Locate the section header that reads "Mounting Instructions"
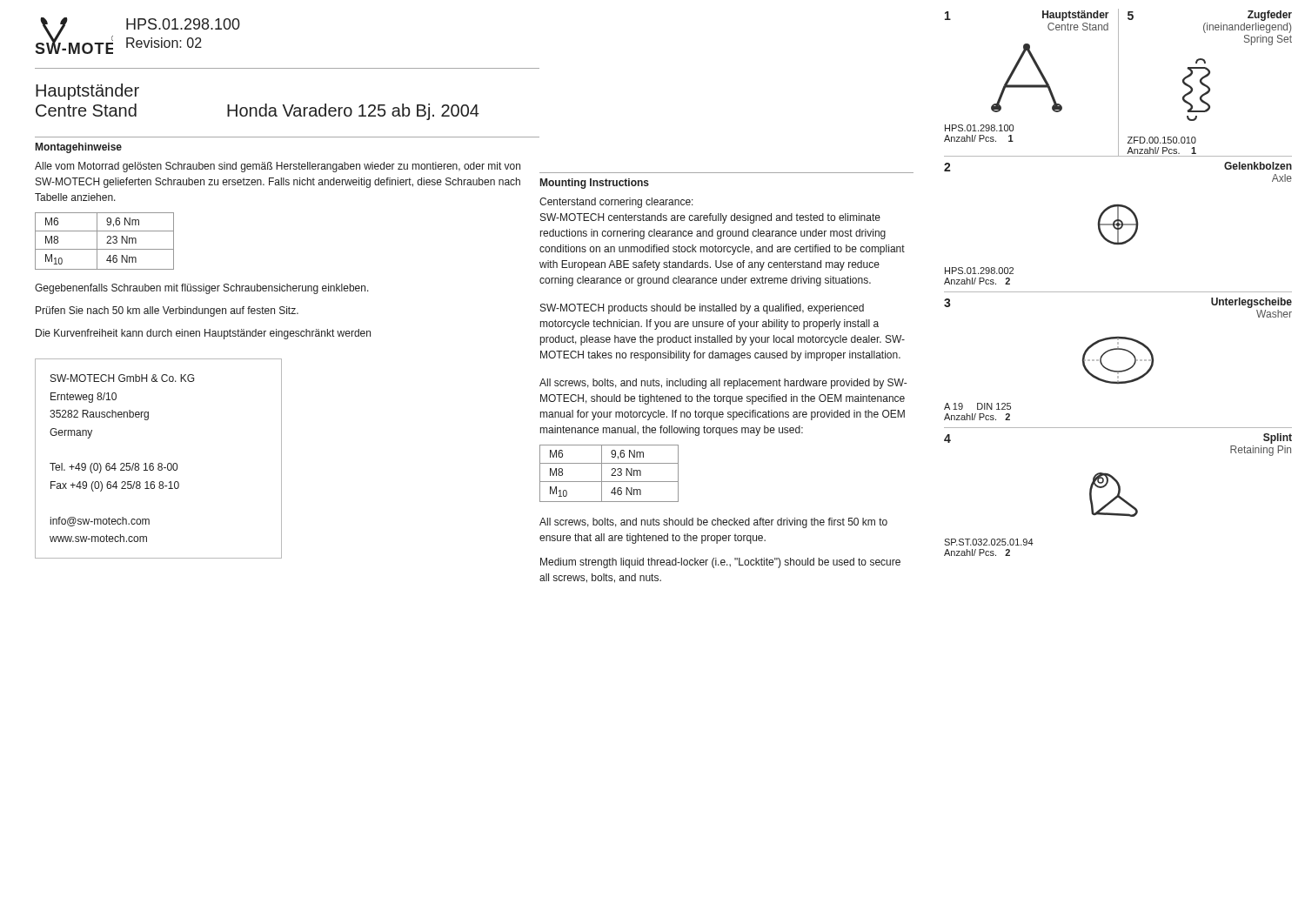The height and width of the screenshot is (924, 1305). tap(594, 183)
